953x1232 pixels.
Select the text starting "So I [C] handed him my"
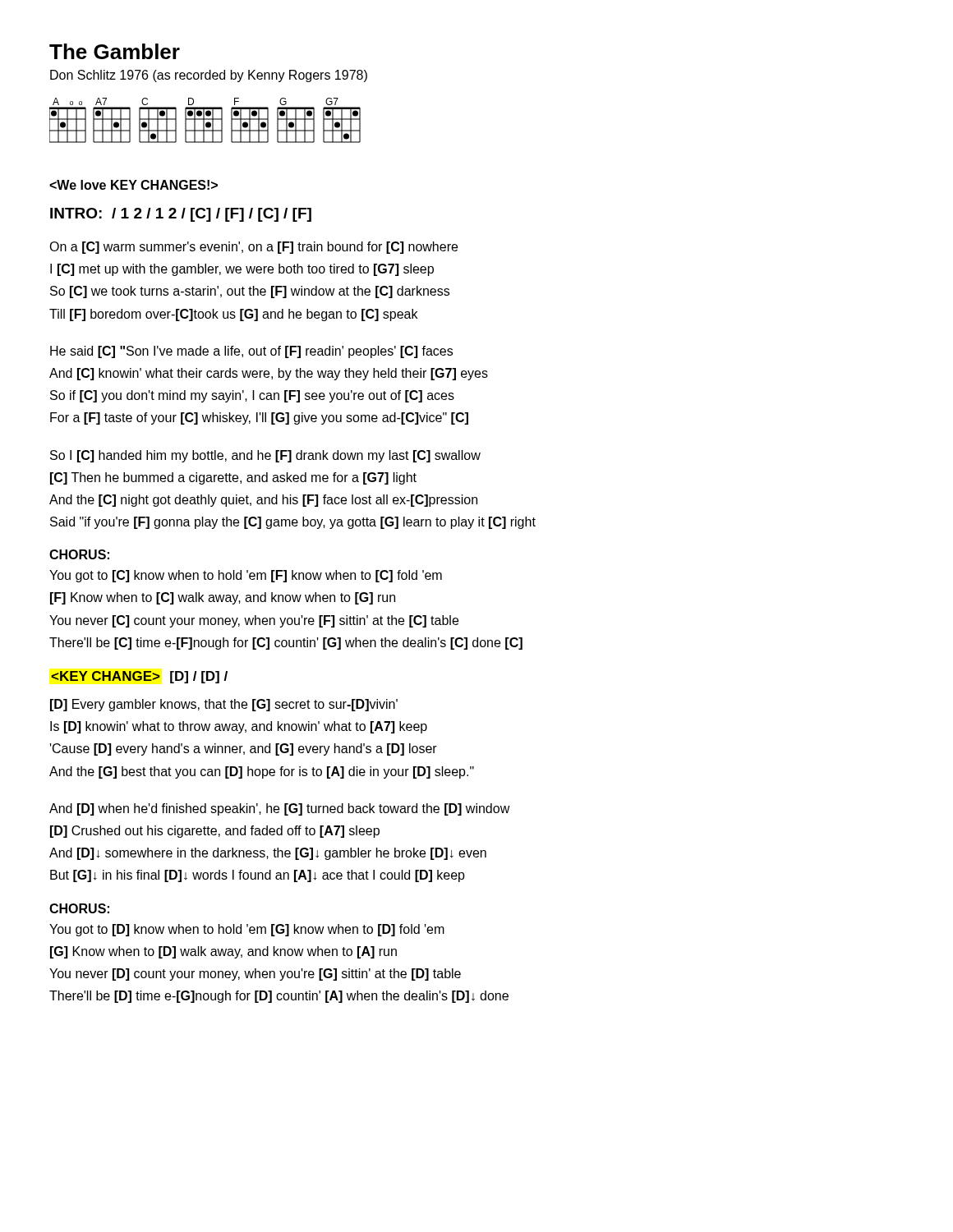pyautogui.click(x=292, y=489)
